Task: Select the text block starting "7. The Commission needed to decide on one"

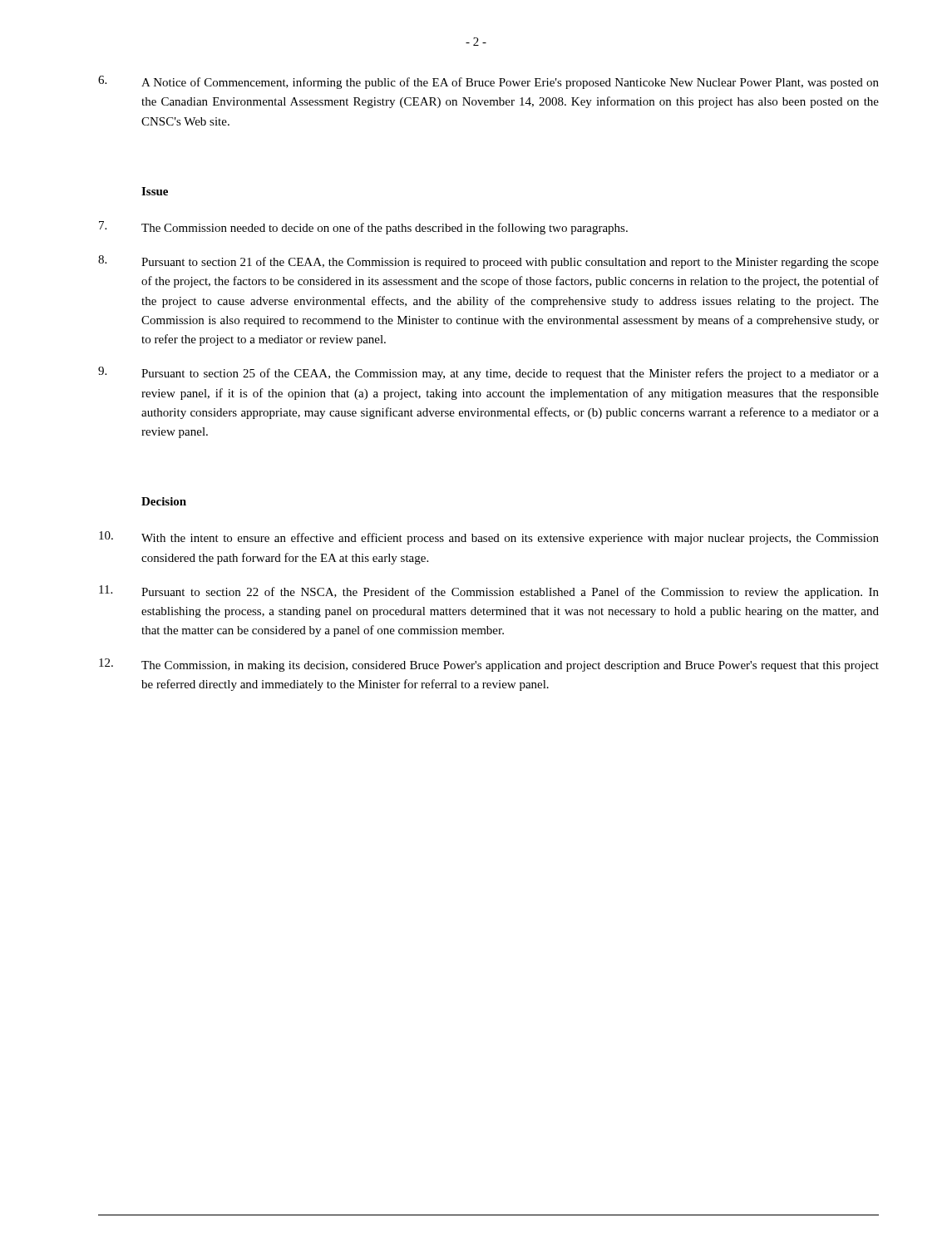Action: point(488,228)
